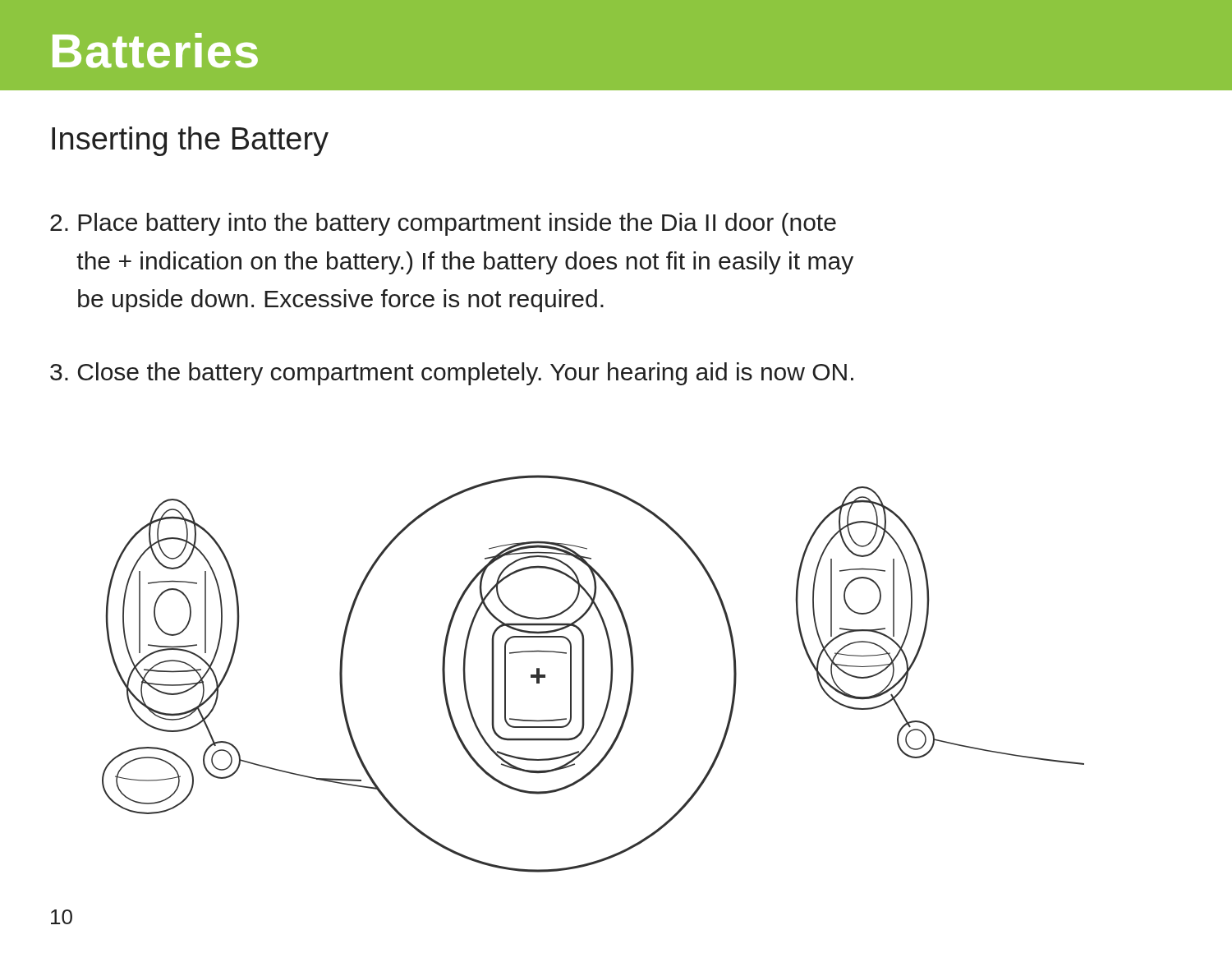Viewport: 1232px width, 953px height.
Task: Click on the text starting "3. Close the"
Action: click(604, 372)
